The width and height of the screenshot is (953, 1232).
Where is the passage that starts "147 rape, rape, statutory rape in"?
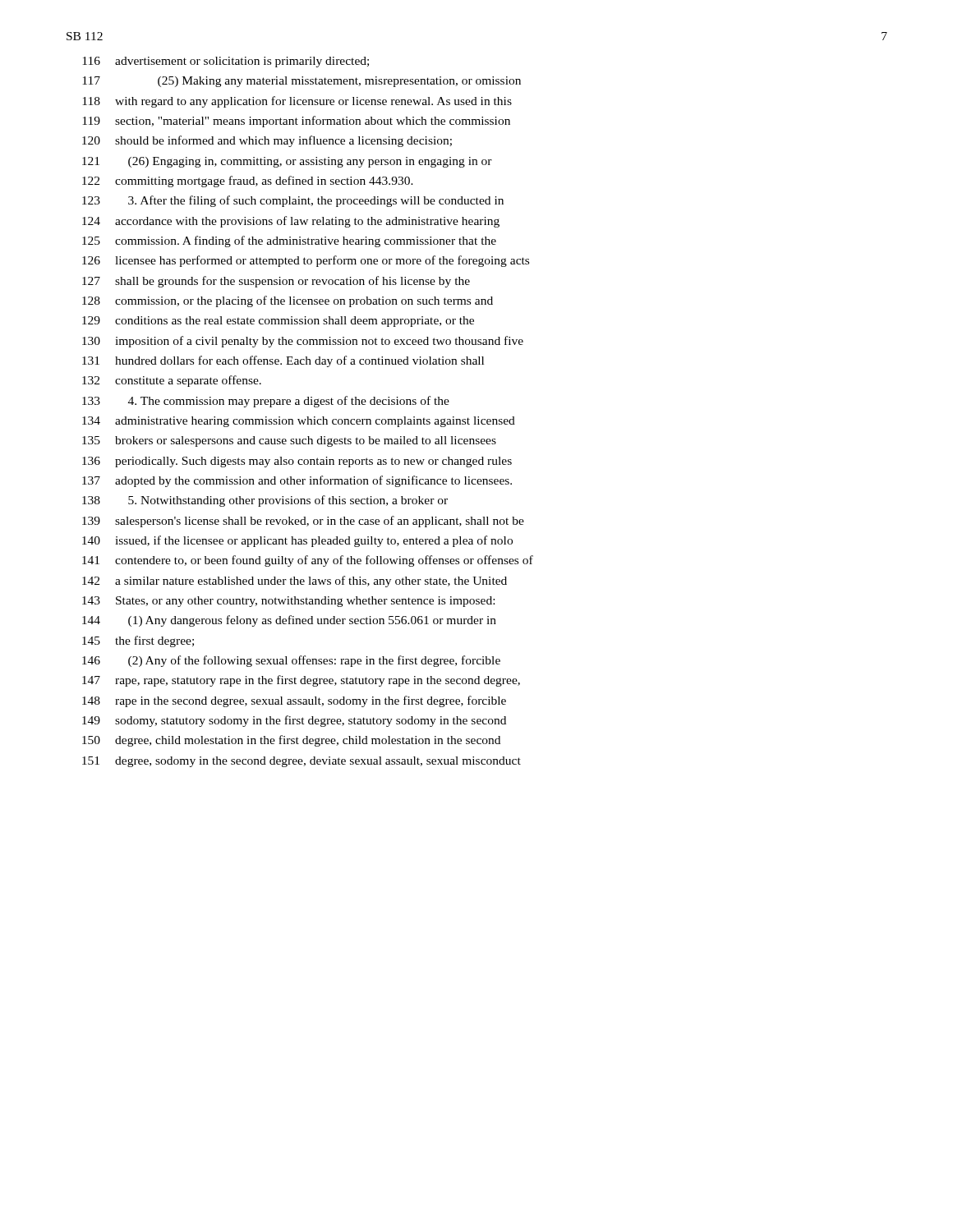pyautogui.click(x=293, y=680)
